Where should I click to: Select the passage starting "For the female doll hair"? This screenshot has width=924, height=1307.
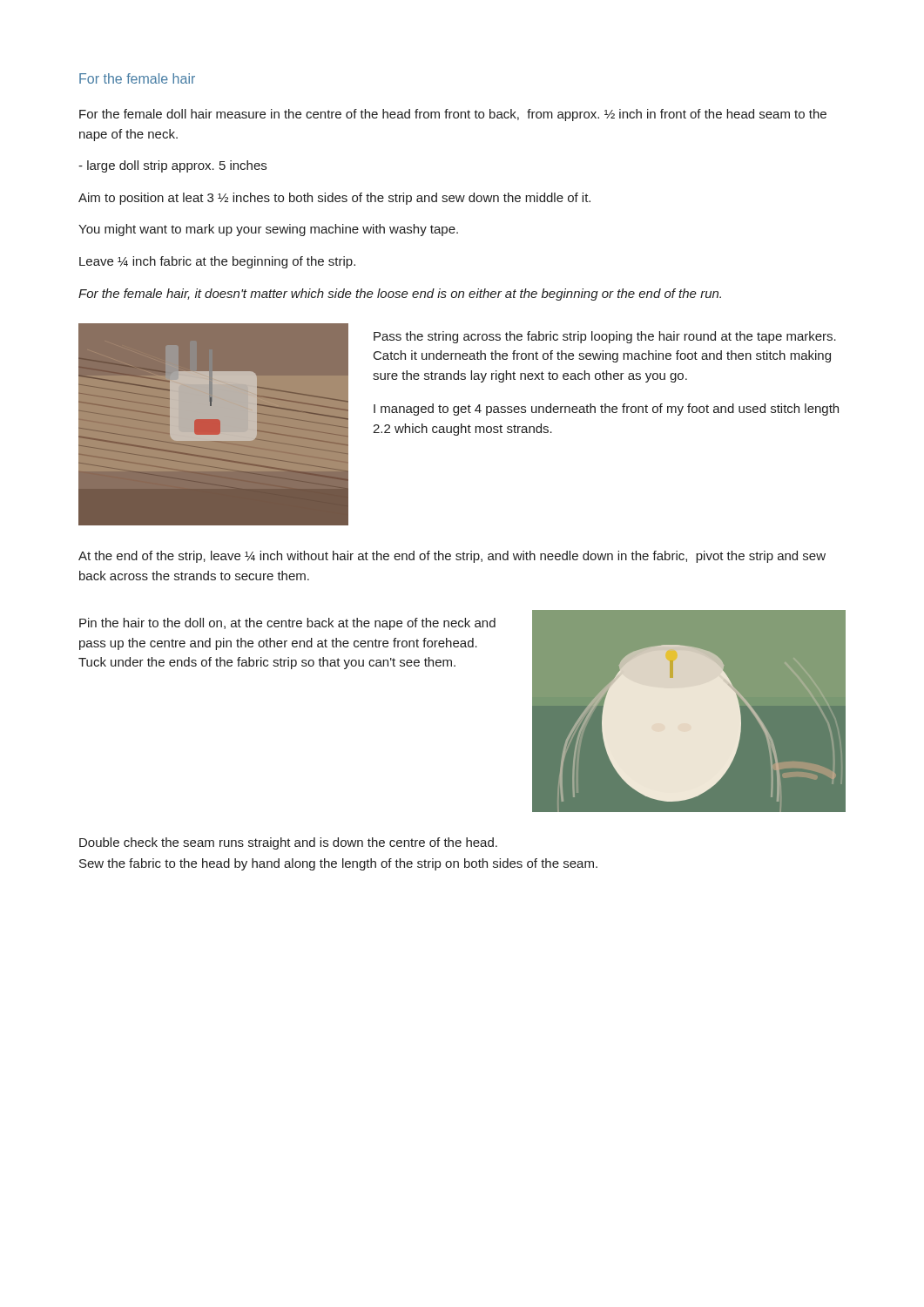(x=453, y=124)
